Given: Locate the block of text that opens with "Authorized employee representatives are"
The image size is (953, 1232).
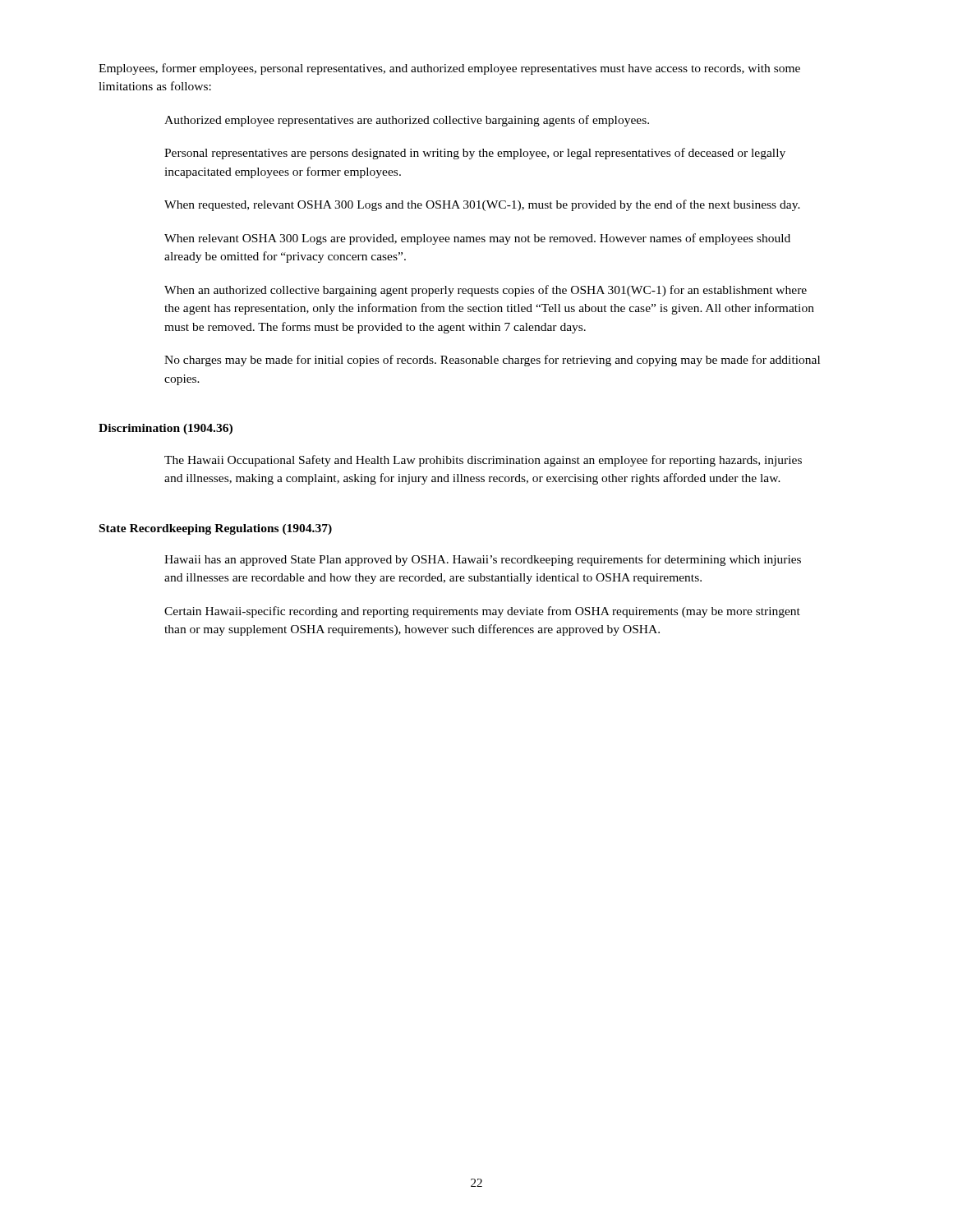Looking at the screenshot, I should click(407, 119).
